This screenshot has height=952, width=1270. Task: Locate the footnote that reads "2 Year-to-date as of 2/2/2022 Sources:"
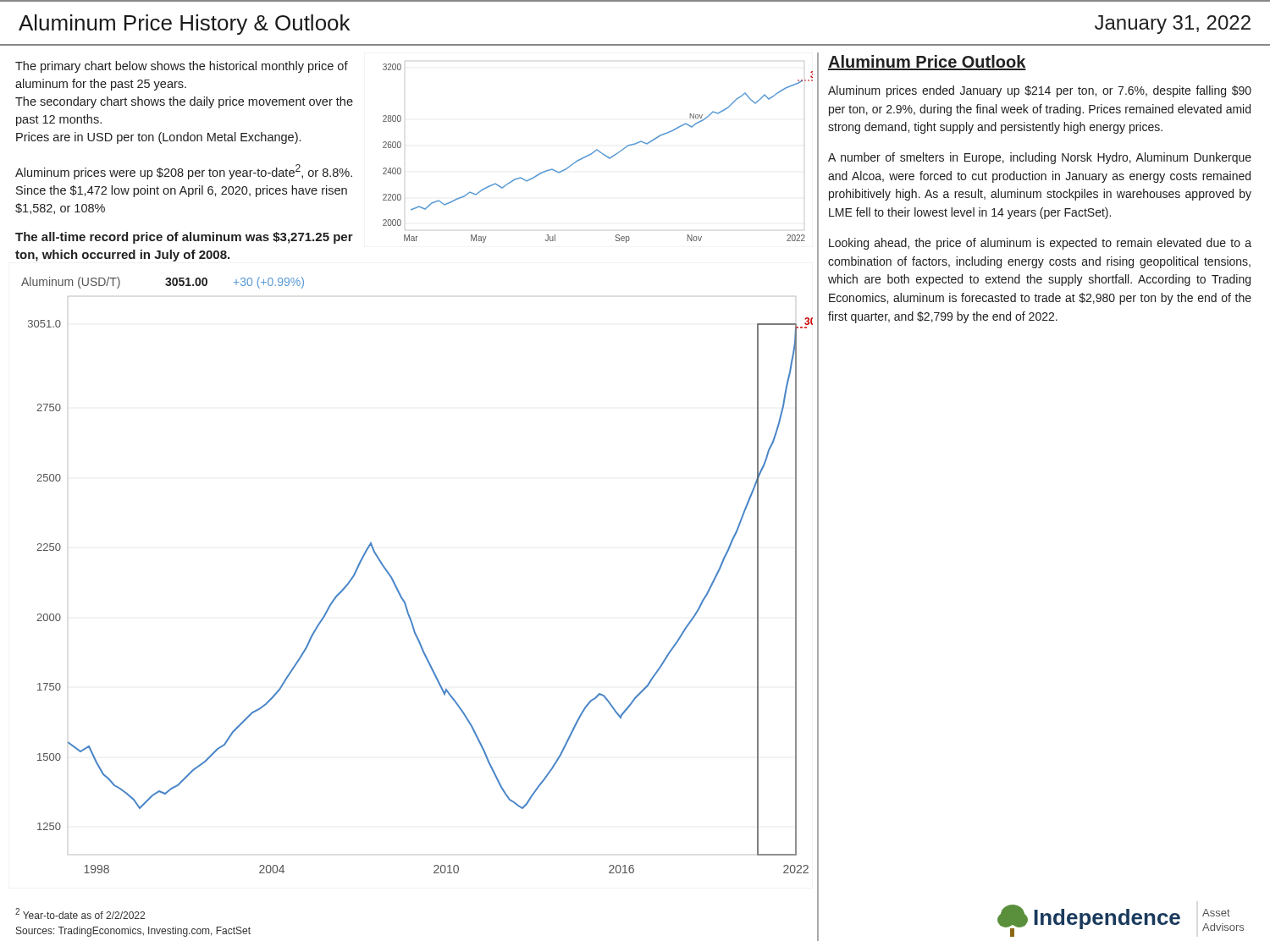click(x=80, y=913)
